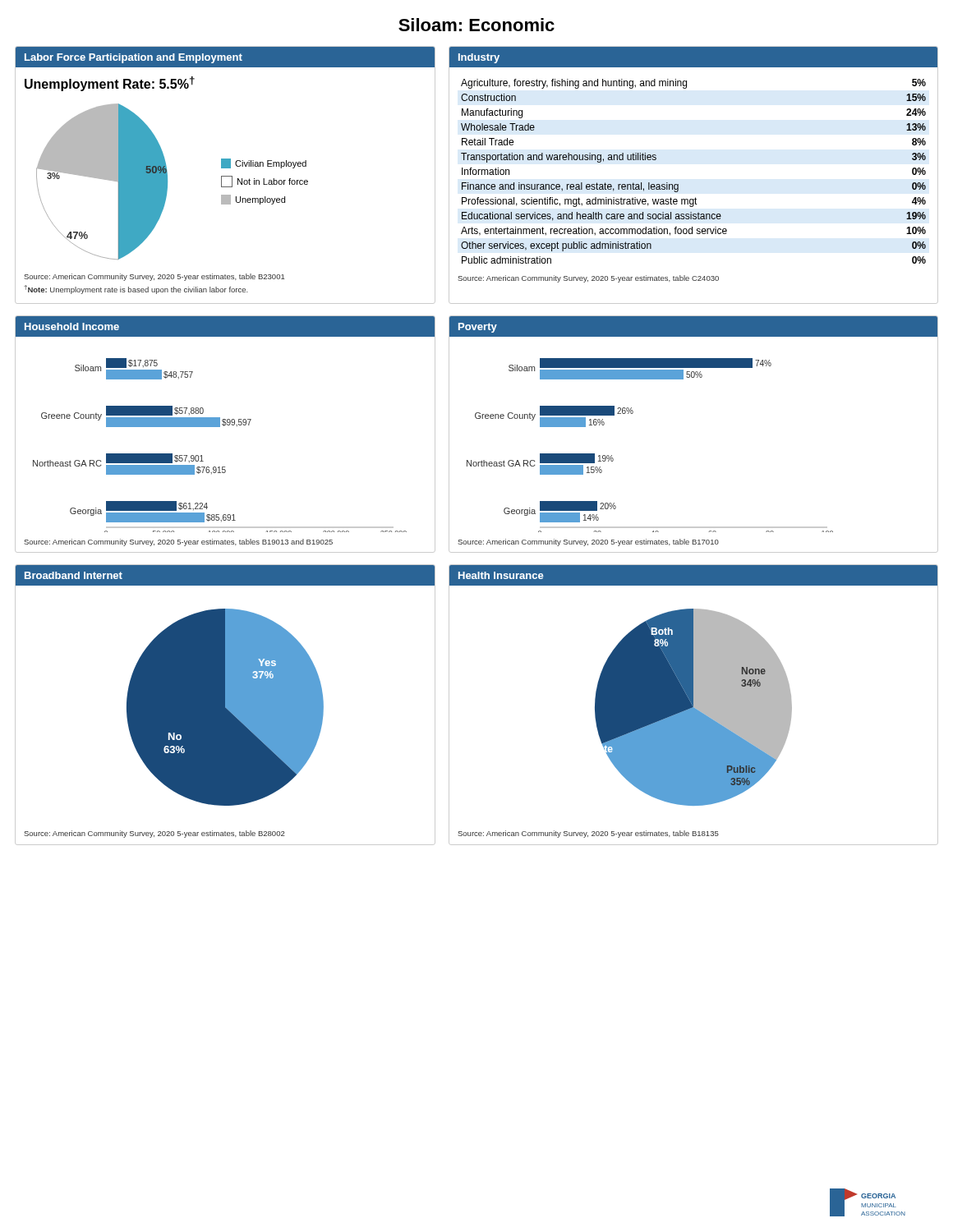Image resolution: width=953 pixels, height=1232 pixels.
Task: Click on the block starting "Health Insurance"
Action: (x=501, y=576)
